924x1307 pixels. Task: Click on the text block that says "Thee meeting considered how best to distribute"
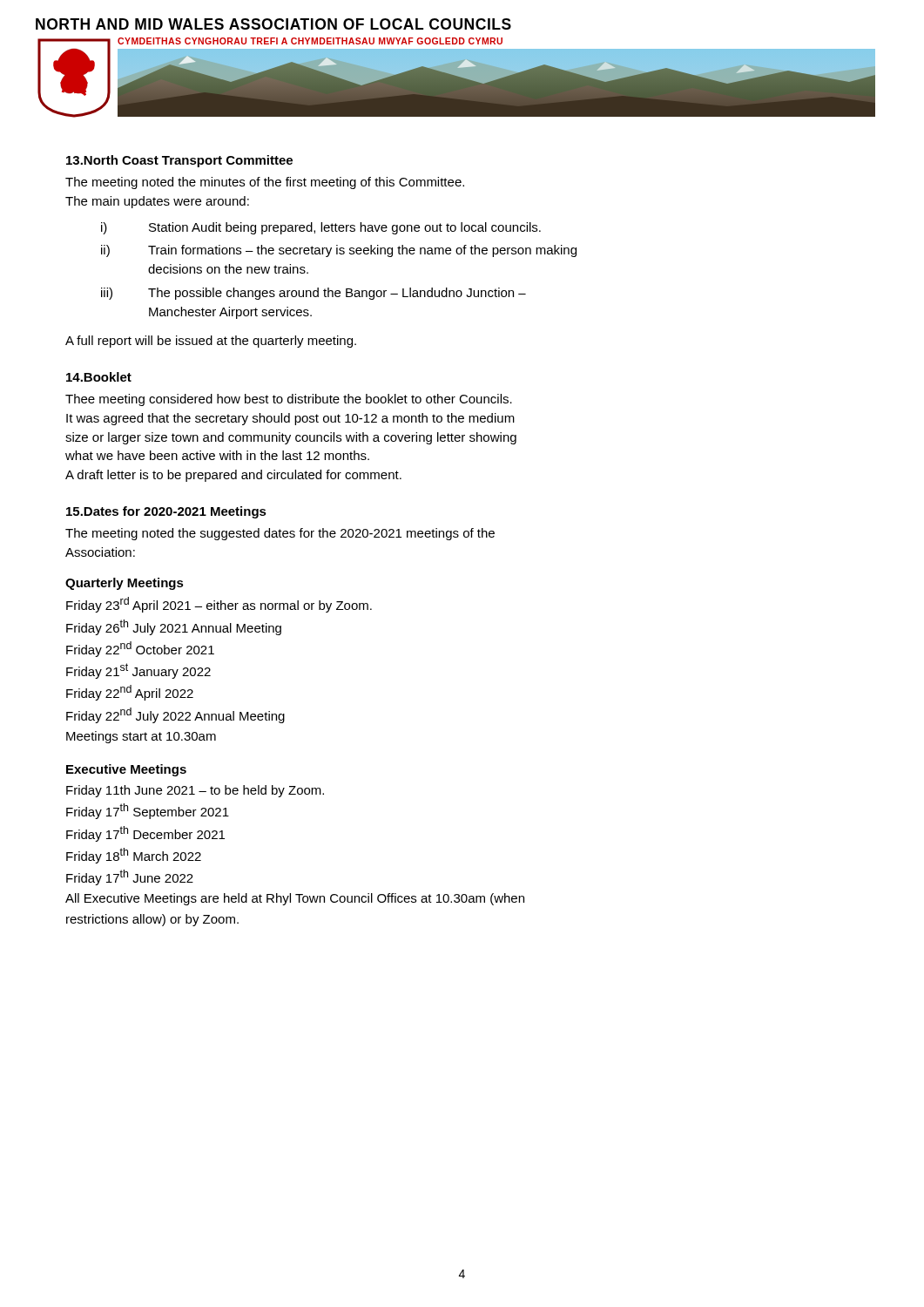[291, 437]
